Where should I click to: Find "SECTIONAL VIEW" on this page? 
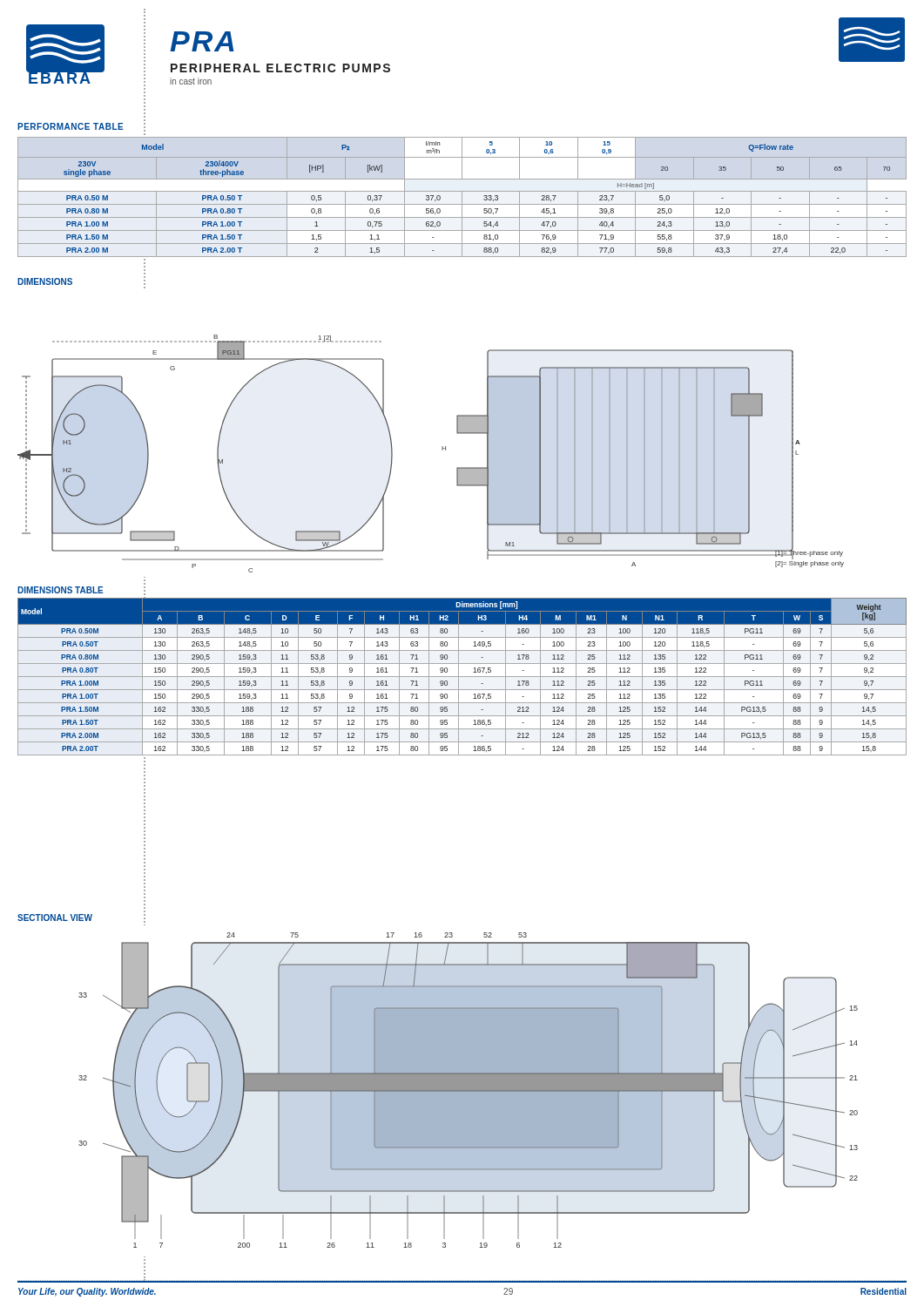click(x=55, y=918)
